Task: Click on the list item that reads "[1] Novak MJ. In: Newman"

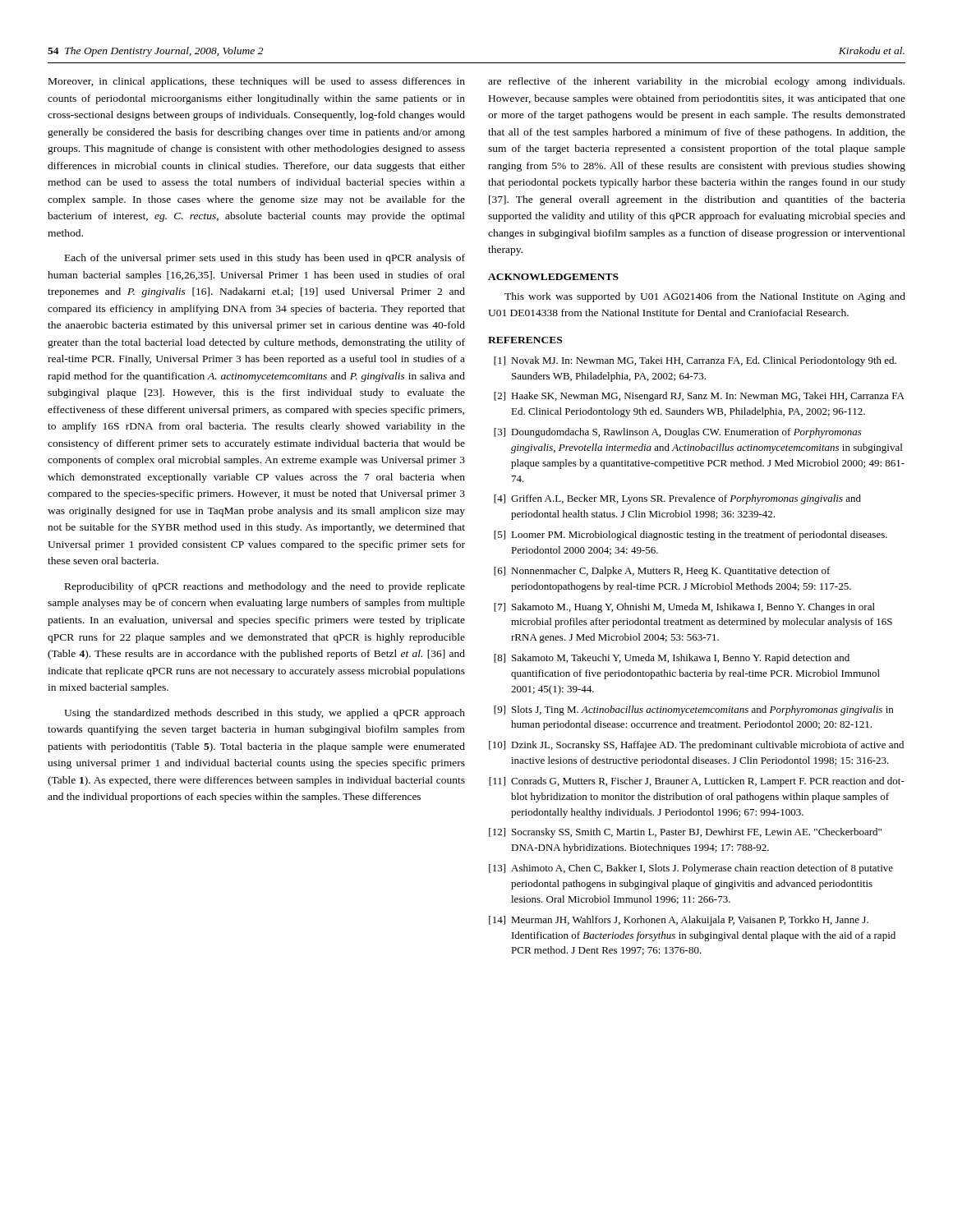Action: tap(697, 368)
